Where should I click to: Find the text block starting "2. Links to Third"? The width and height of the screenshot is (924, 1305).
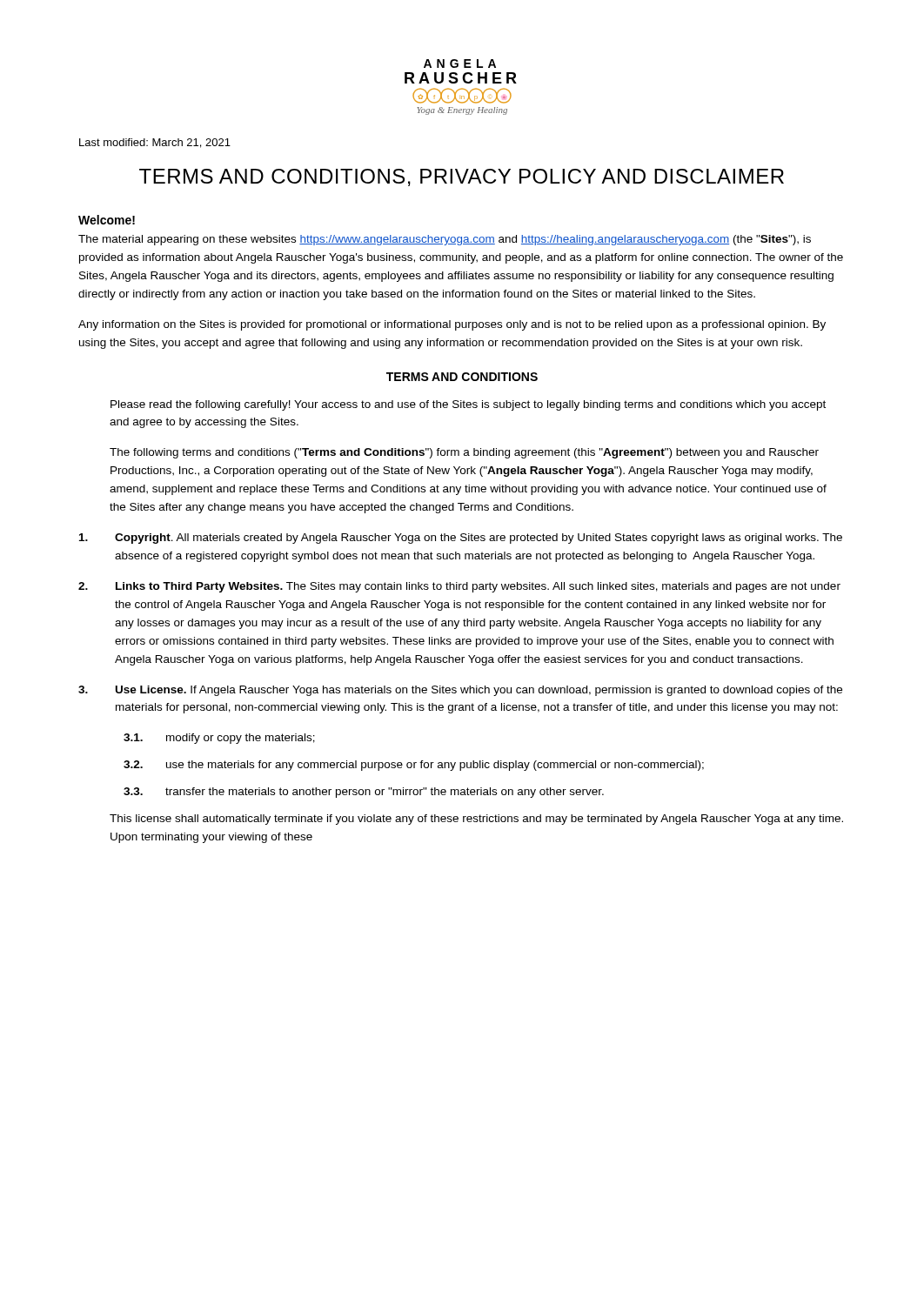click(462, 623)
